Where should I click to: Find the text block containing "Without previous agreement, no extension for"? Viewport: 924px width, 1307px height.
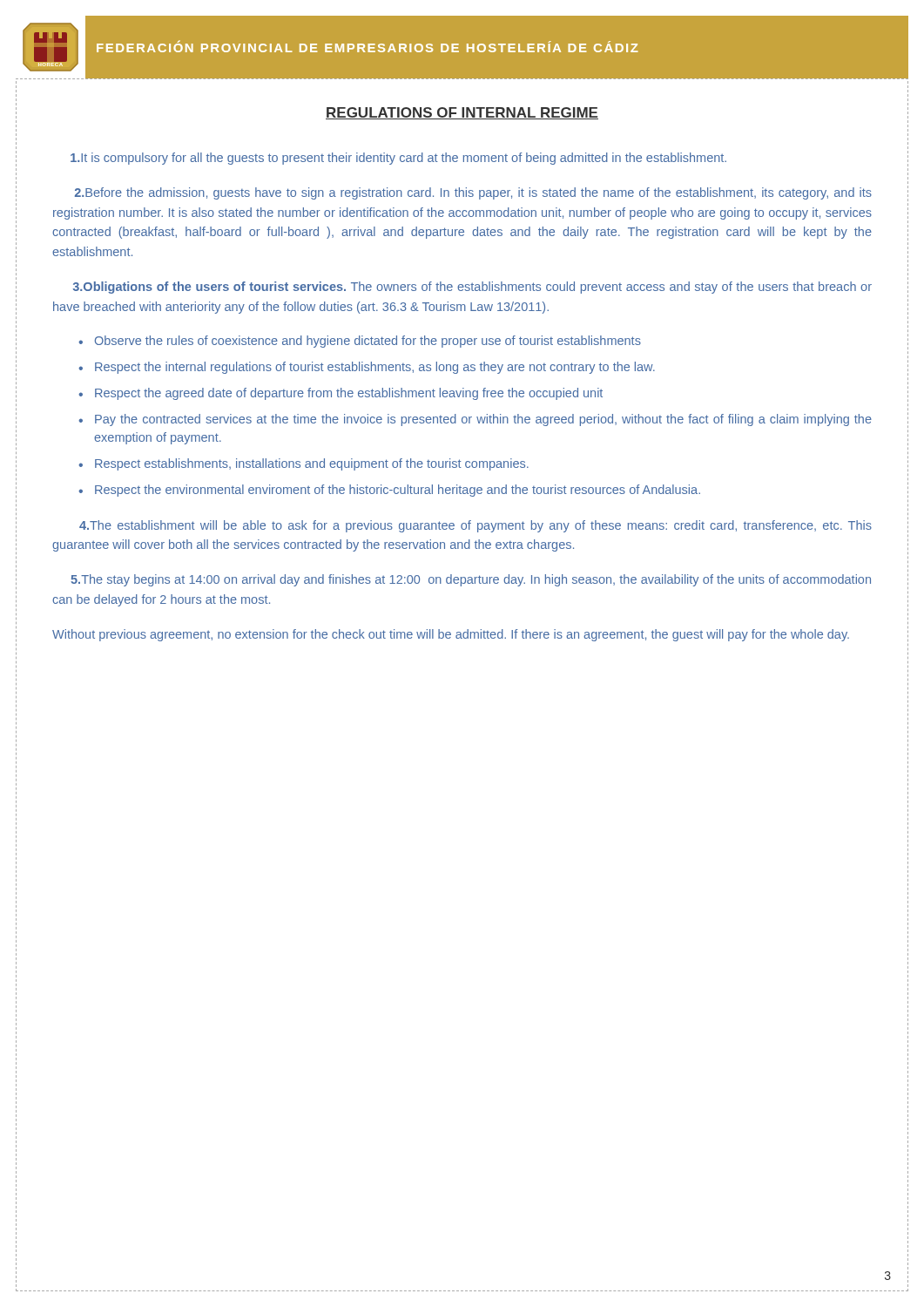coord(451,635)
